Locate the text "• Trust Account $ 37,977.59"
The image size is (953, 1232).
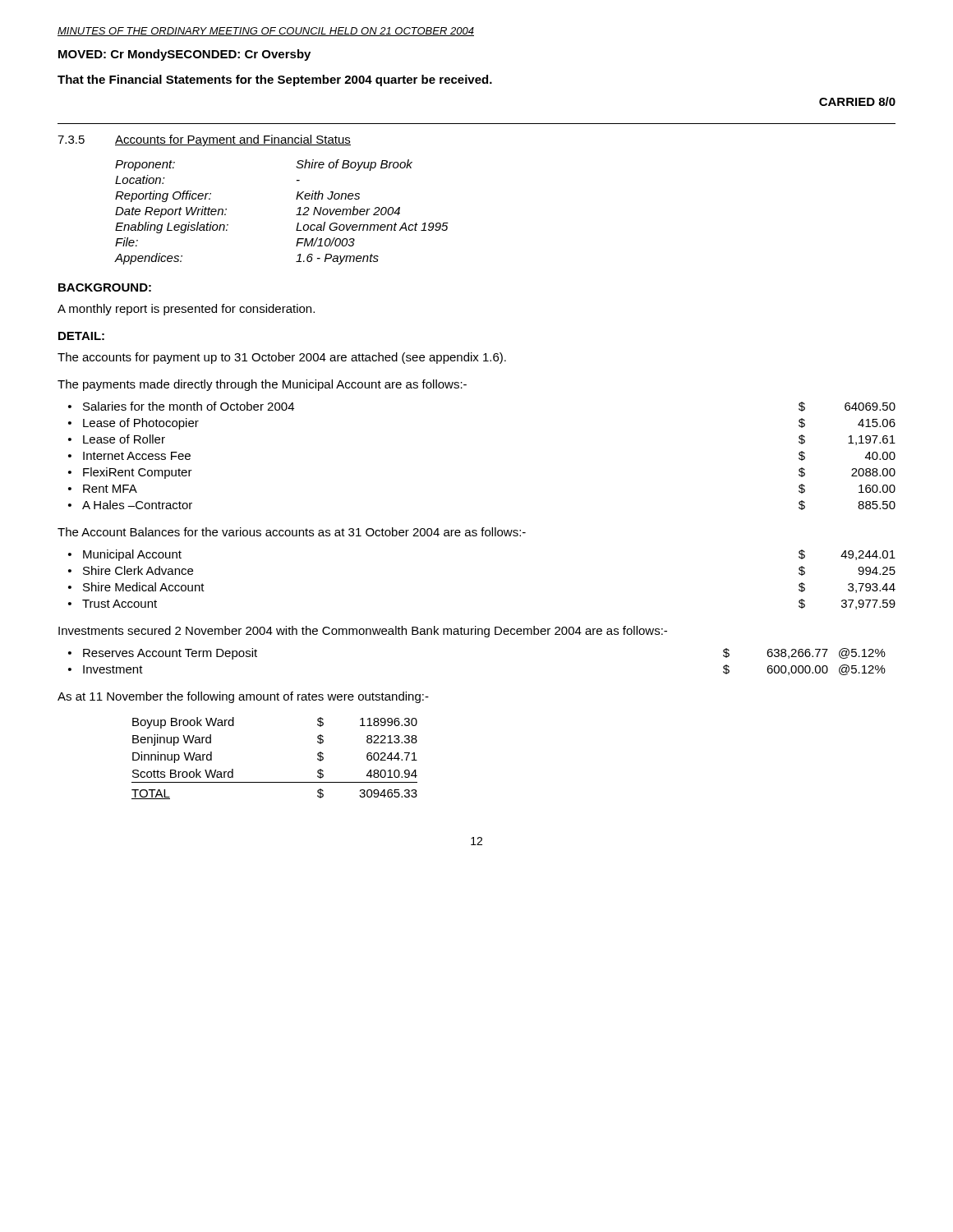coord(119,604)
